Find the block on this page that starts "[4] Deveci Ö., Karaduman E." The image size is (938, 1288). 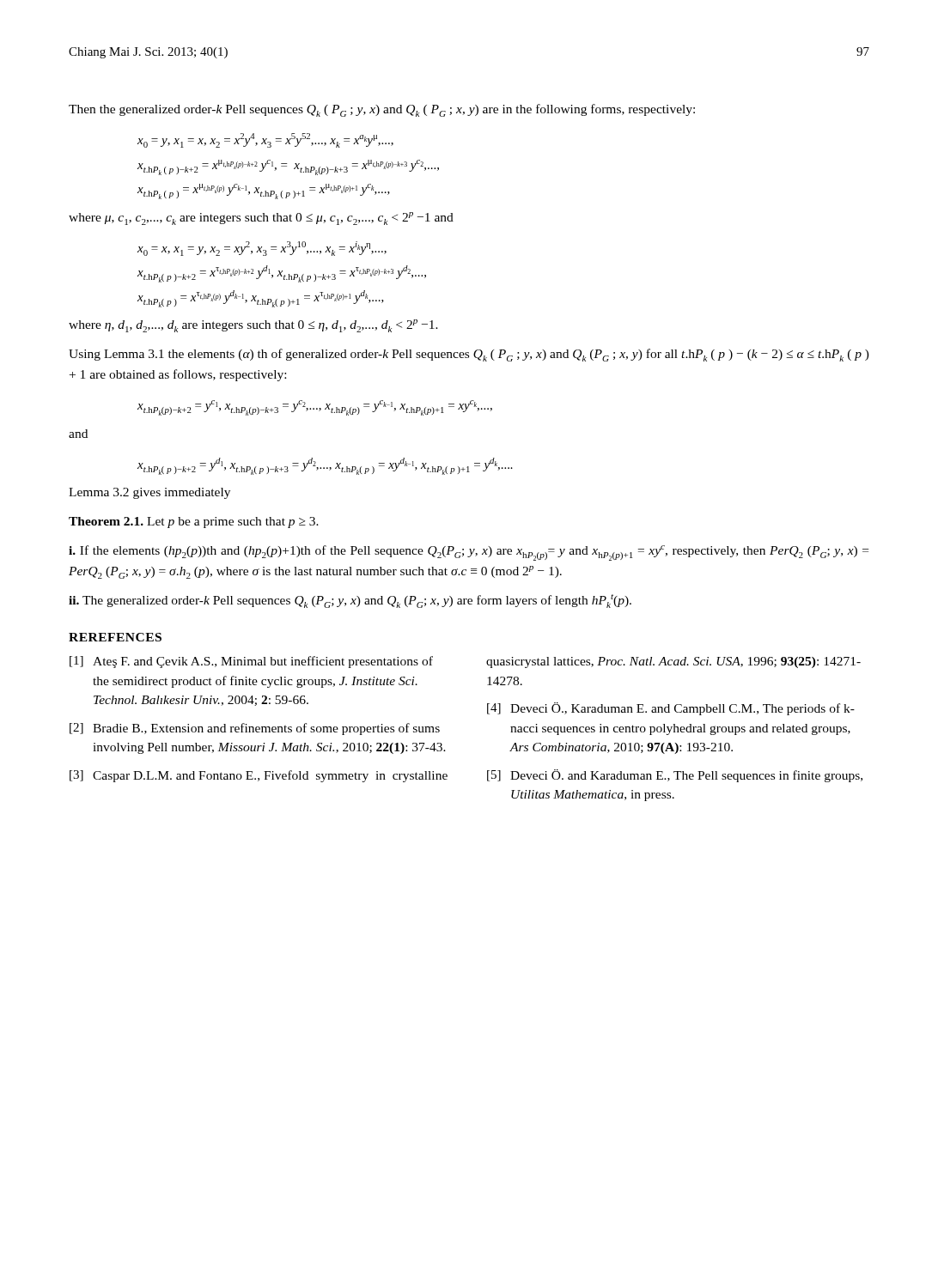pos(678,728)
